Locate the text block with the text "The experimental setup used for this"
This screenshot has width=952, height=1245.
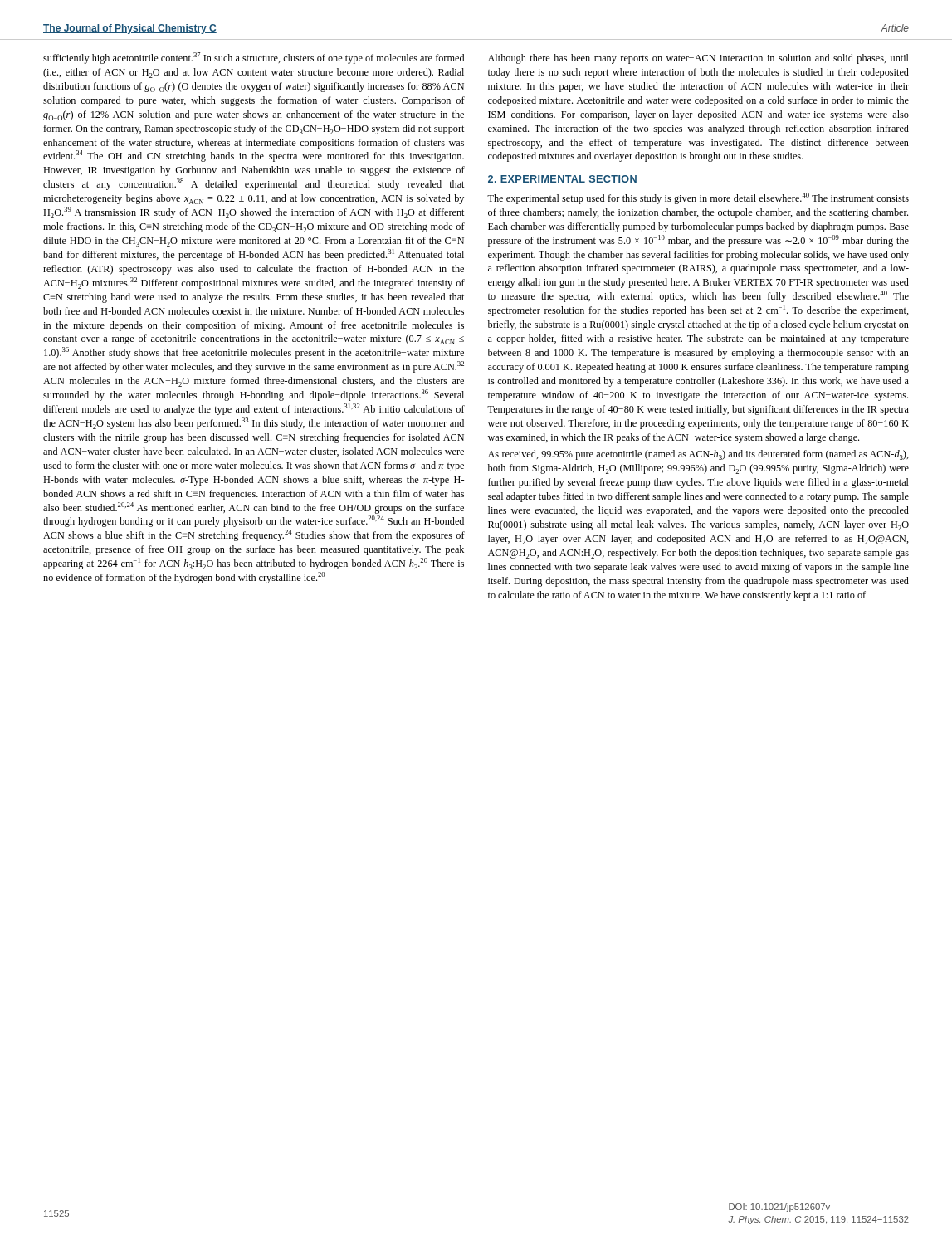pos(698,317)
